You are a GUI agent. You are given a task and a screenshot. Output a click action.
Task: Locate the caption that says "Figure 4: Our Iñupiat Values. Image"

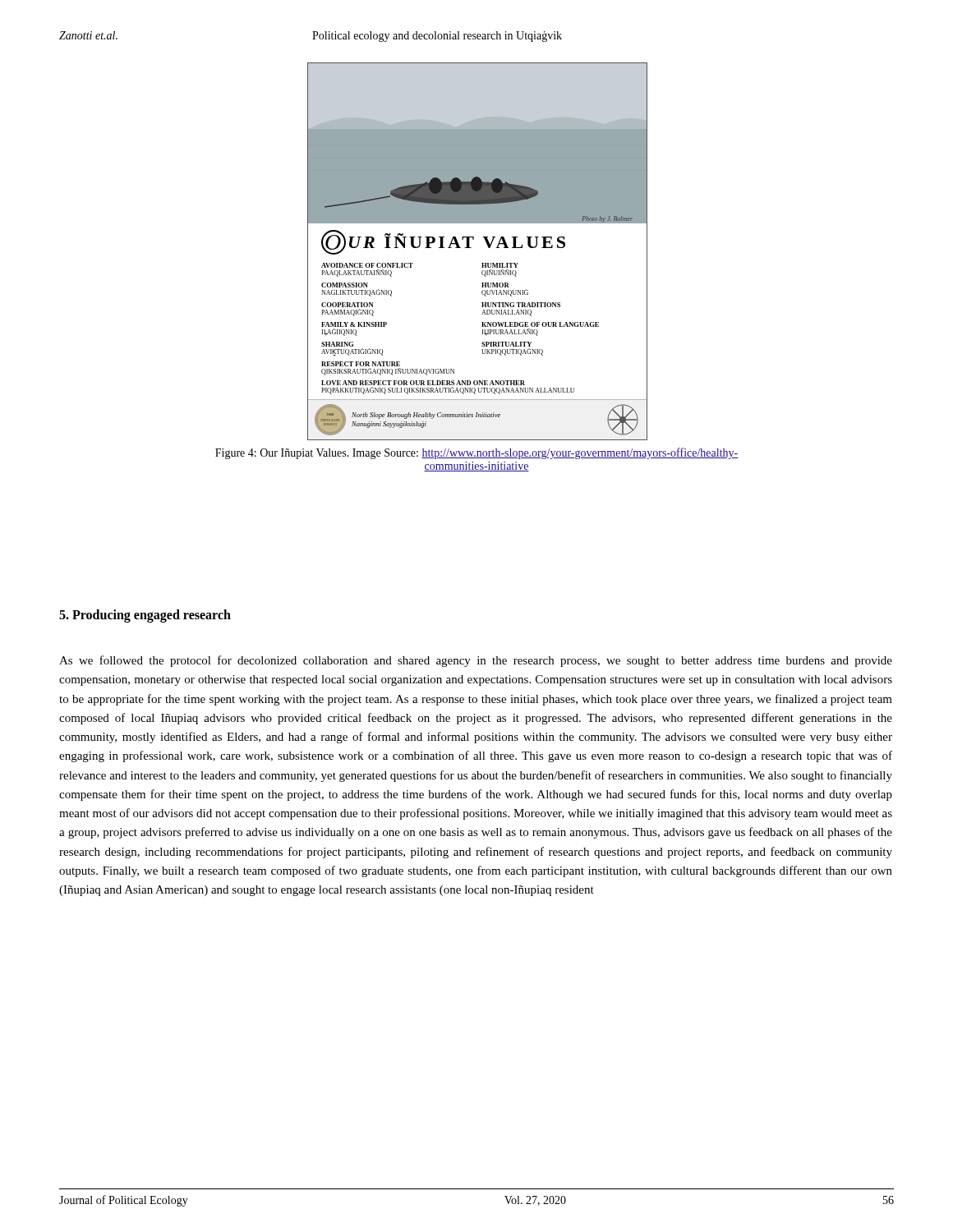(x=476, y=460)
